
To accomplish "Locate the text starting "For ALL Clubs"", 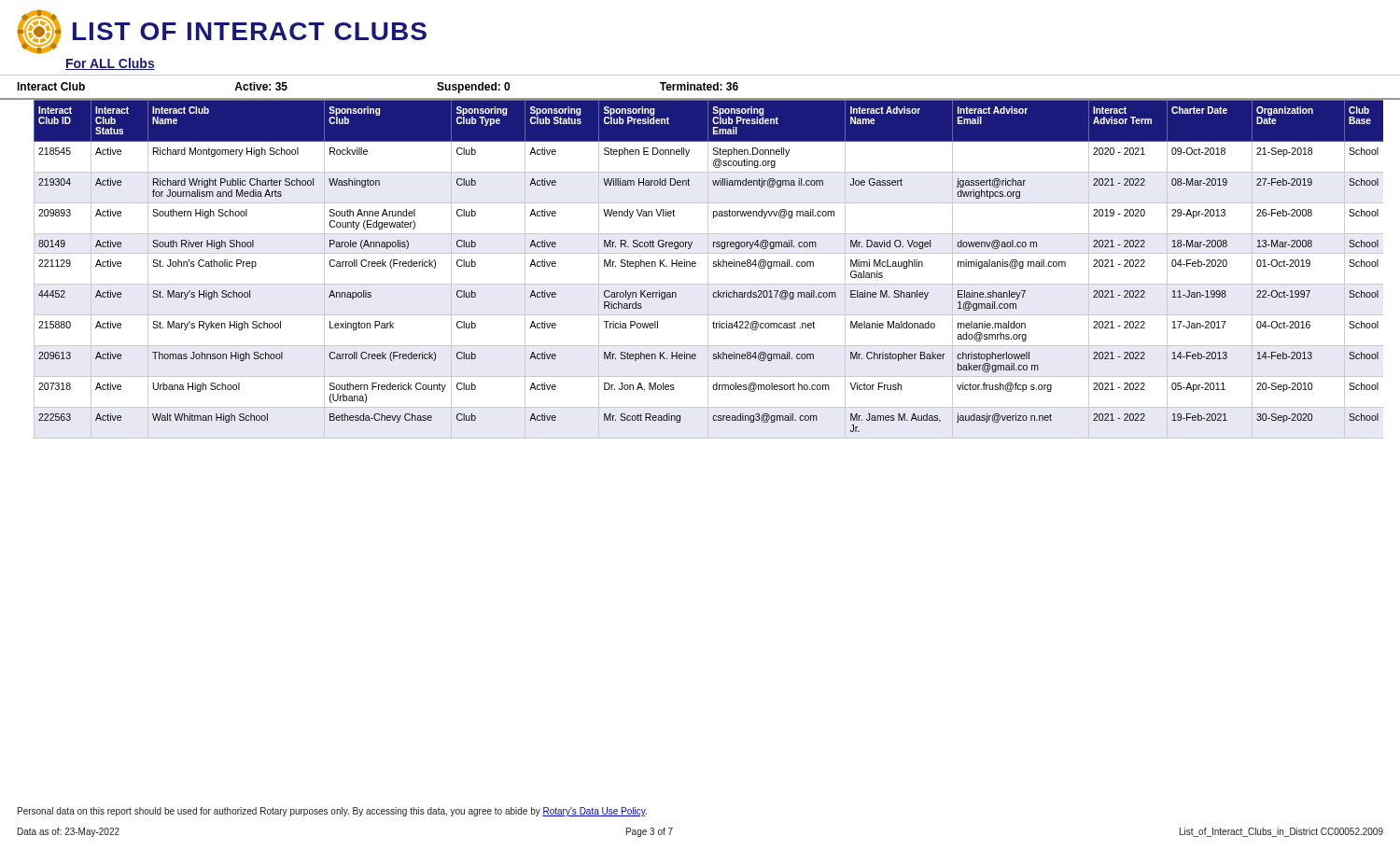I will click(x=110, y=63).
